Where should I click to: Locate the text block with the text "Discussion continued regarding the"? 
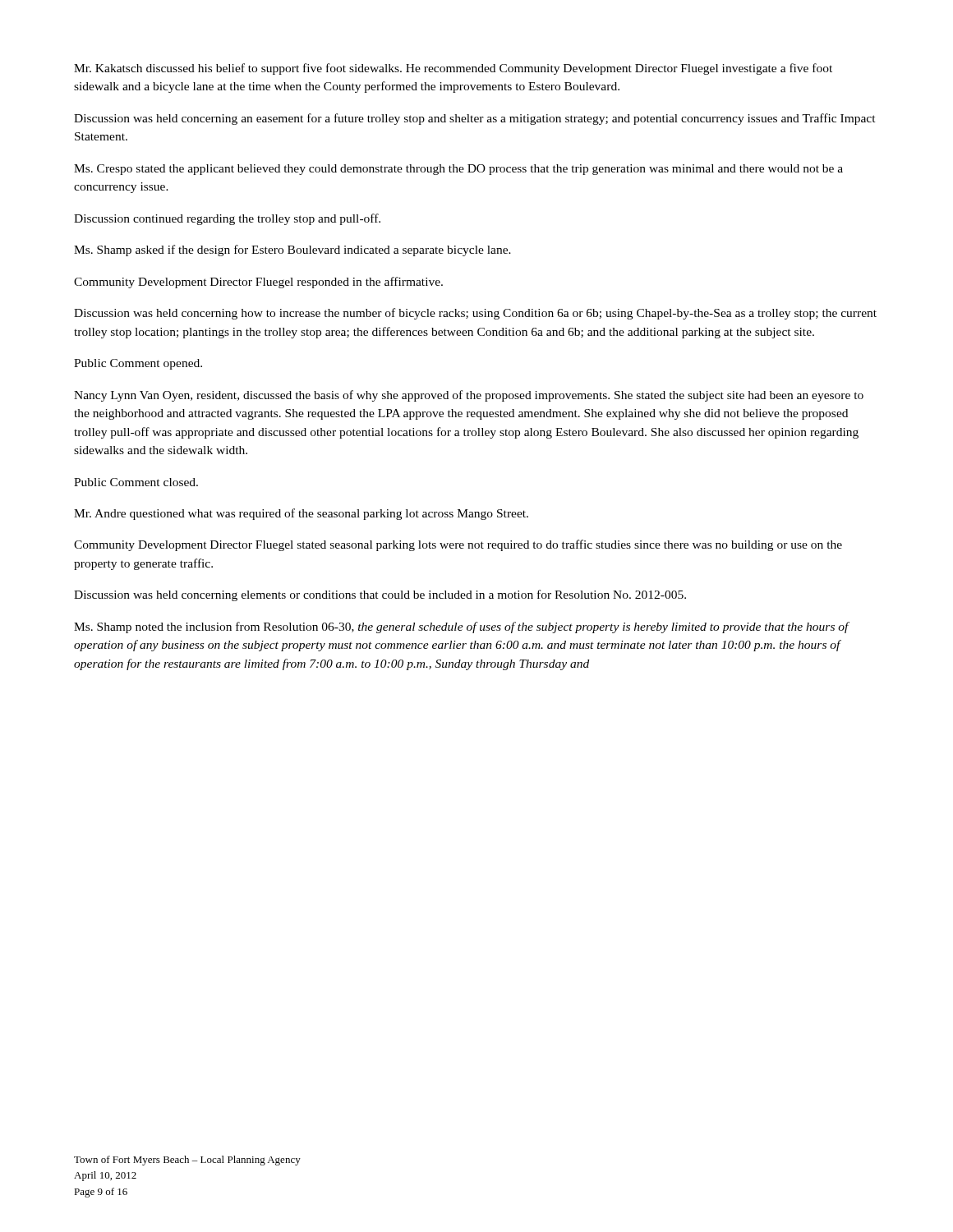tap(228, 218)
